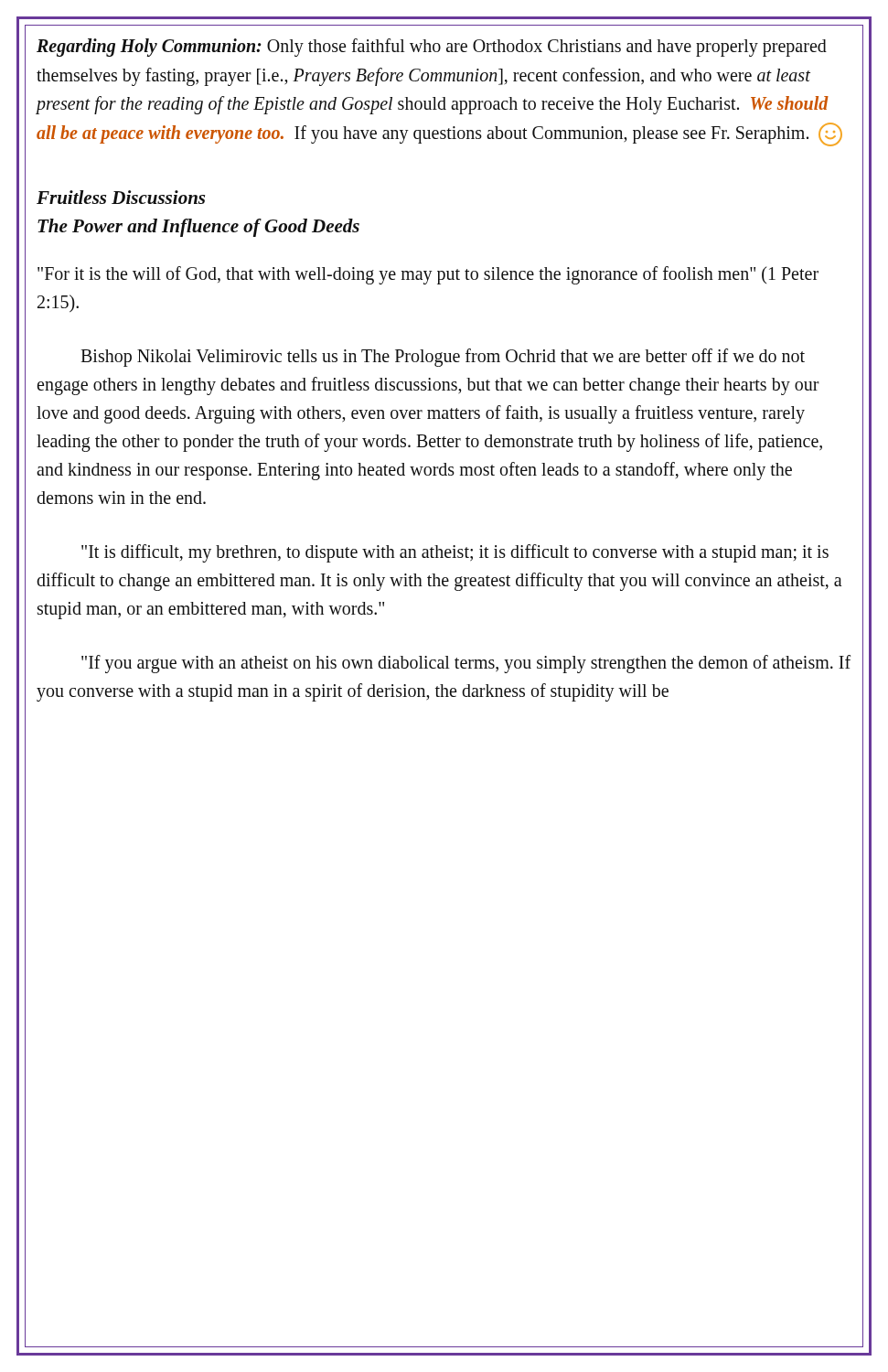888x1372 pixels.
Task: Locate the block of text that opens with "Regarding Holy Communion: Only those faithful"
Action: point(444,90)
